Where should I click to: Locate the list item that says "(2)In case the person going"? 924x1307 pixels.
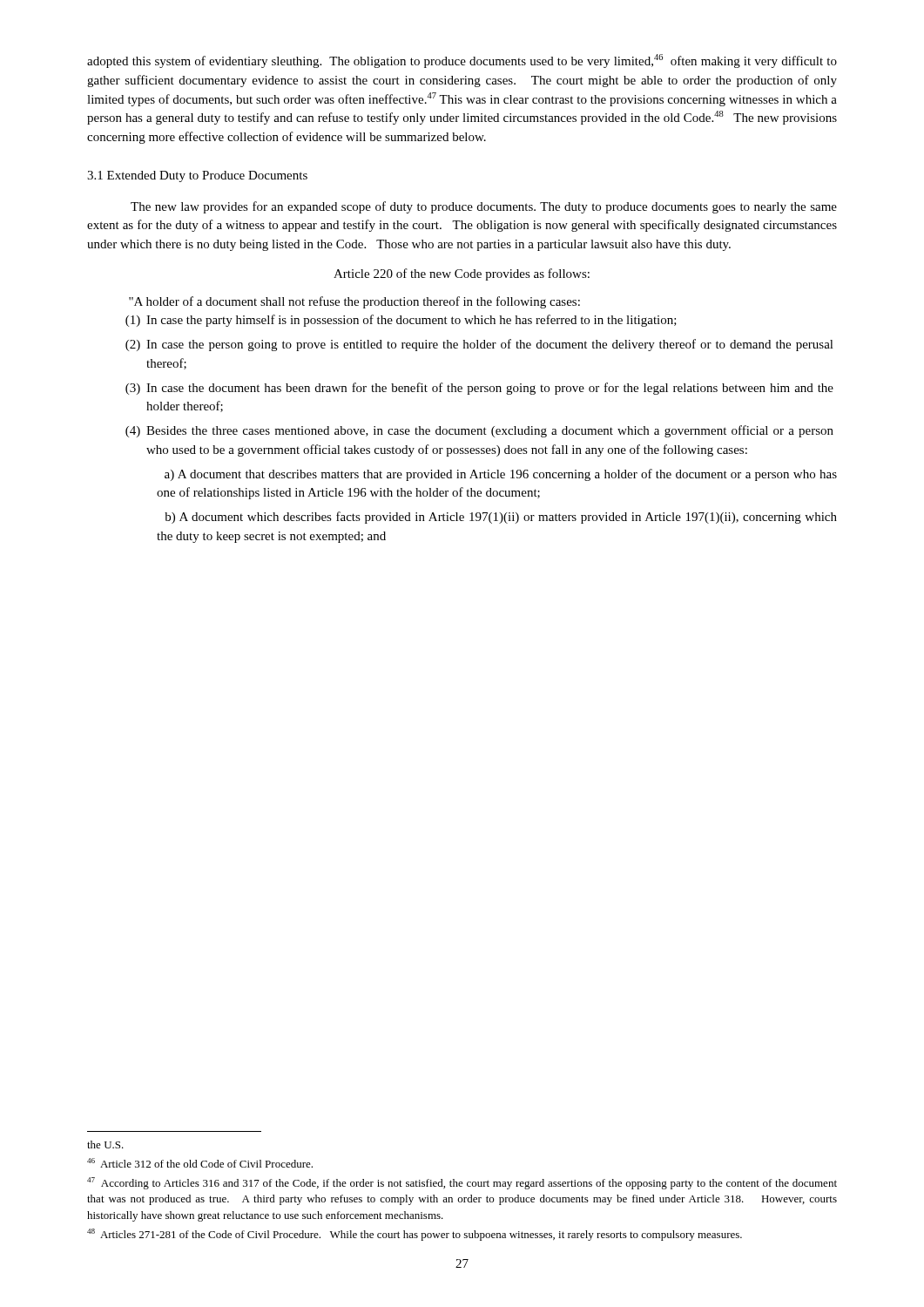point(478,354)
